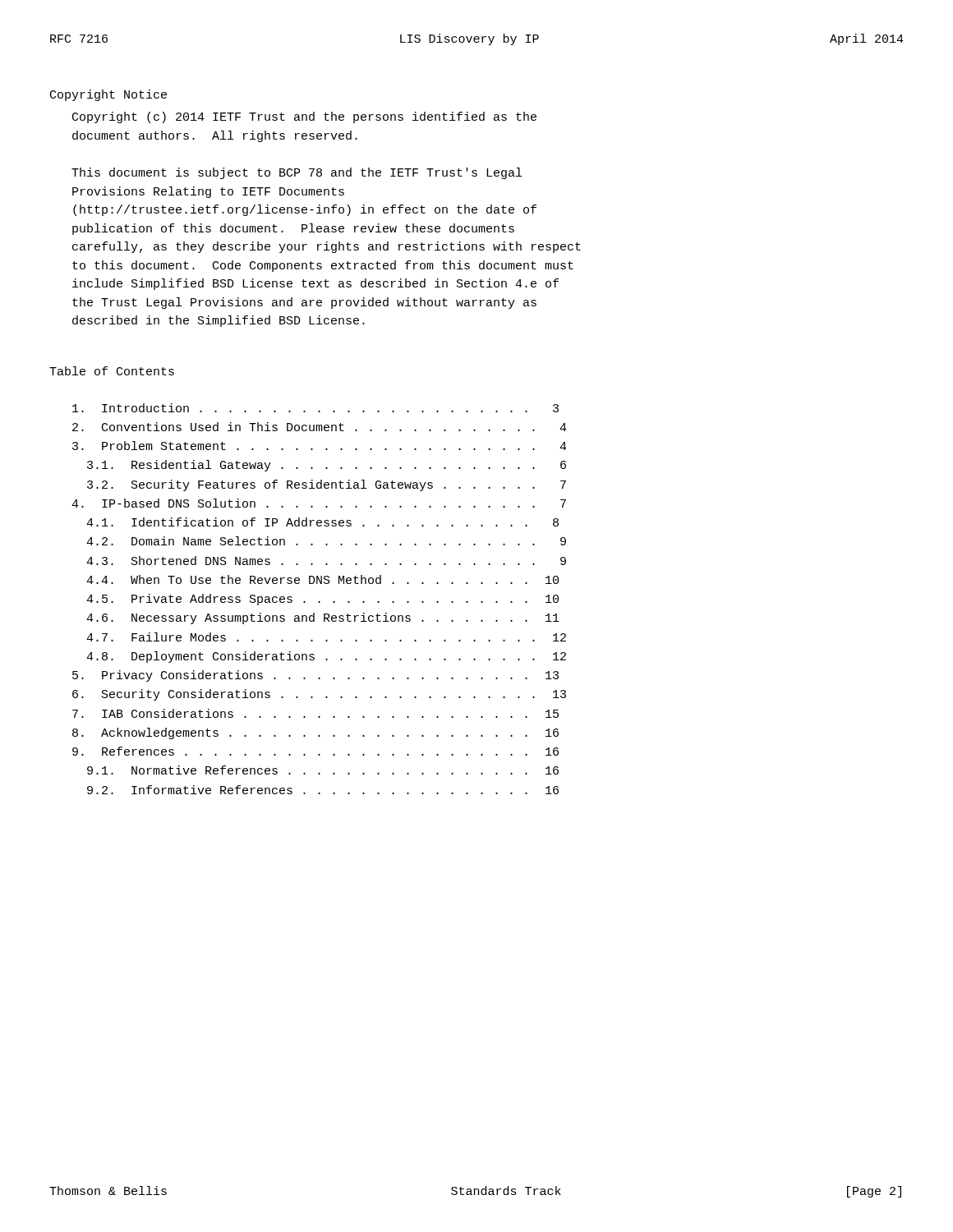Find the list item that reads "8. Acknowledgements . . . . ."
This screenshot has width=953, height=1232.
tap(304, 734)
